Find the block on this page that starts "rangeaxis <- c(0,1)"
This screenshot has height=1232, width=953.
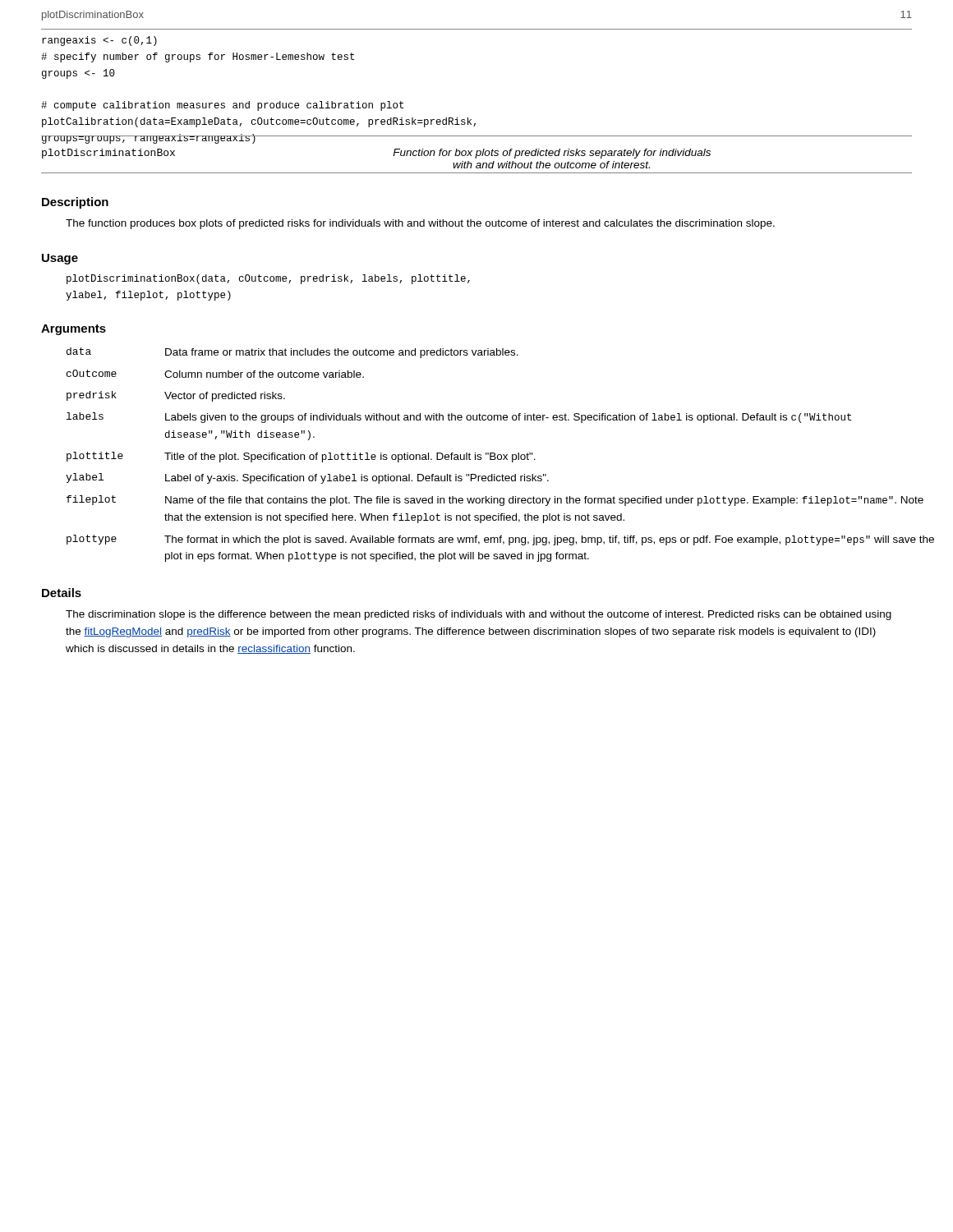(99, 41)
